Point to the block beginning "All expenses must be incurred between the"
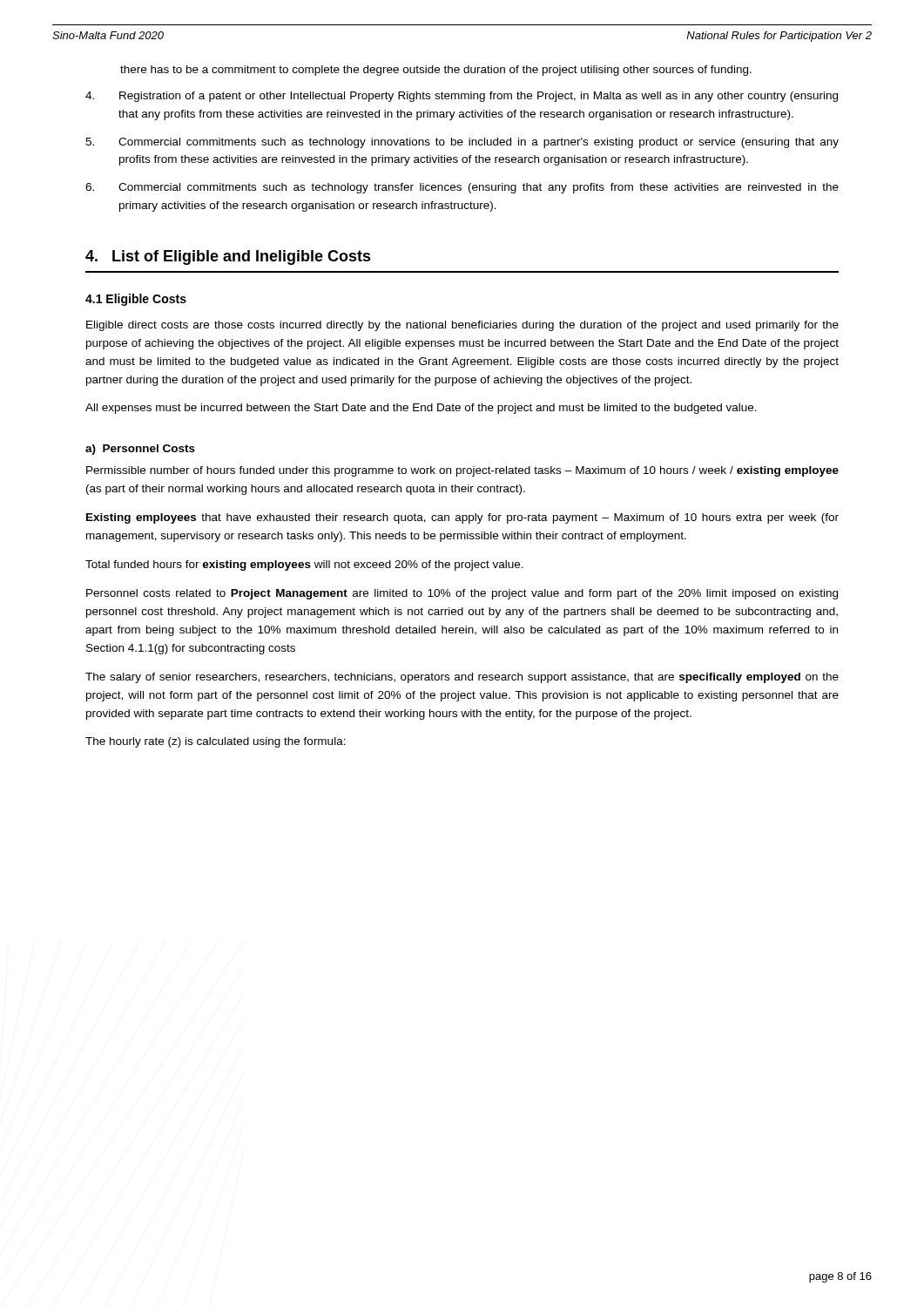The image size is (924, 1307). pyautogui.click(x=421, y=408)
